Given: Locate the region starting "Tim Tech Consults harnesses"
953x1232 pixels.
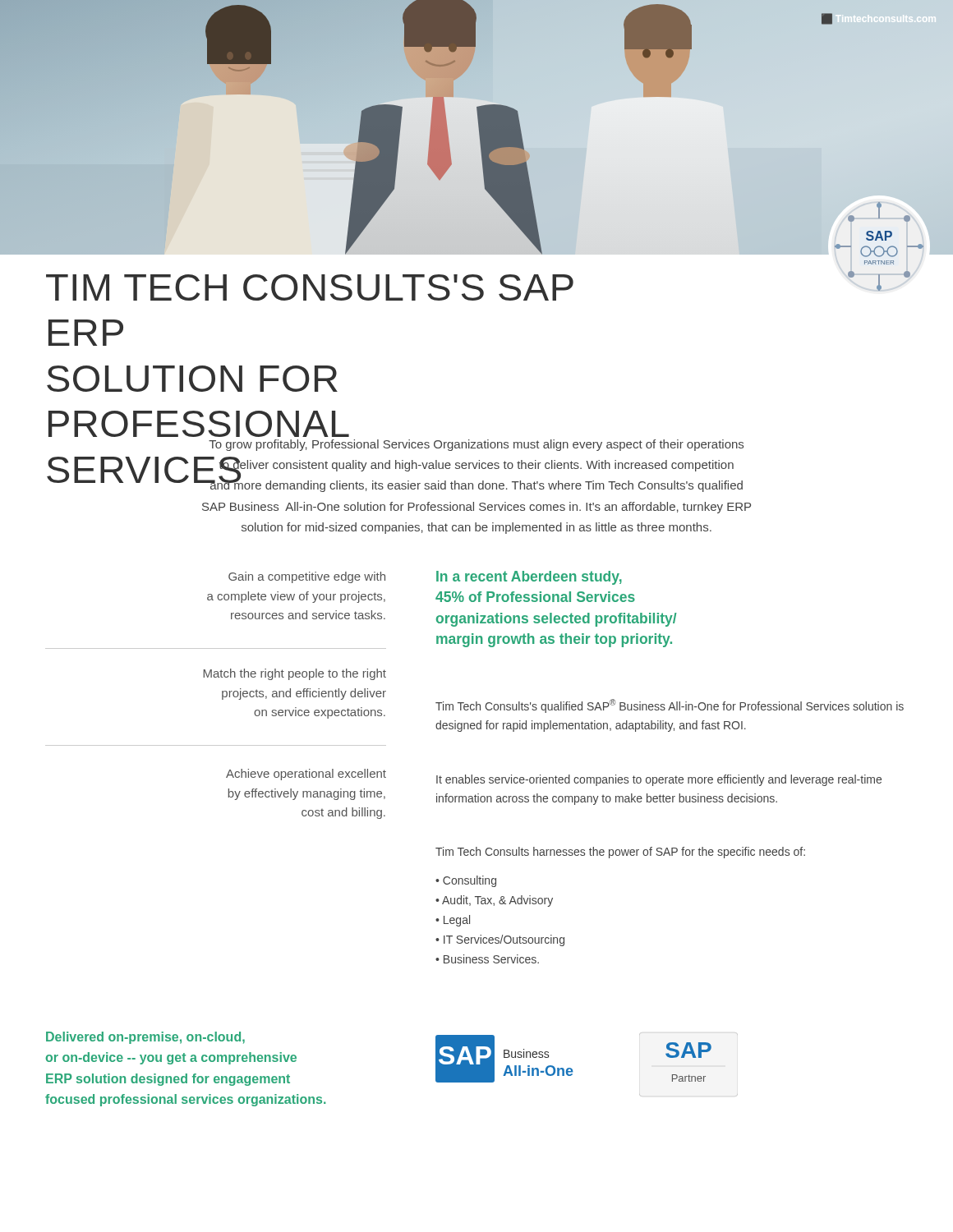Looking at the screenshot, I should 672,852.
